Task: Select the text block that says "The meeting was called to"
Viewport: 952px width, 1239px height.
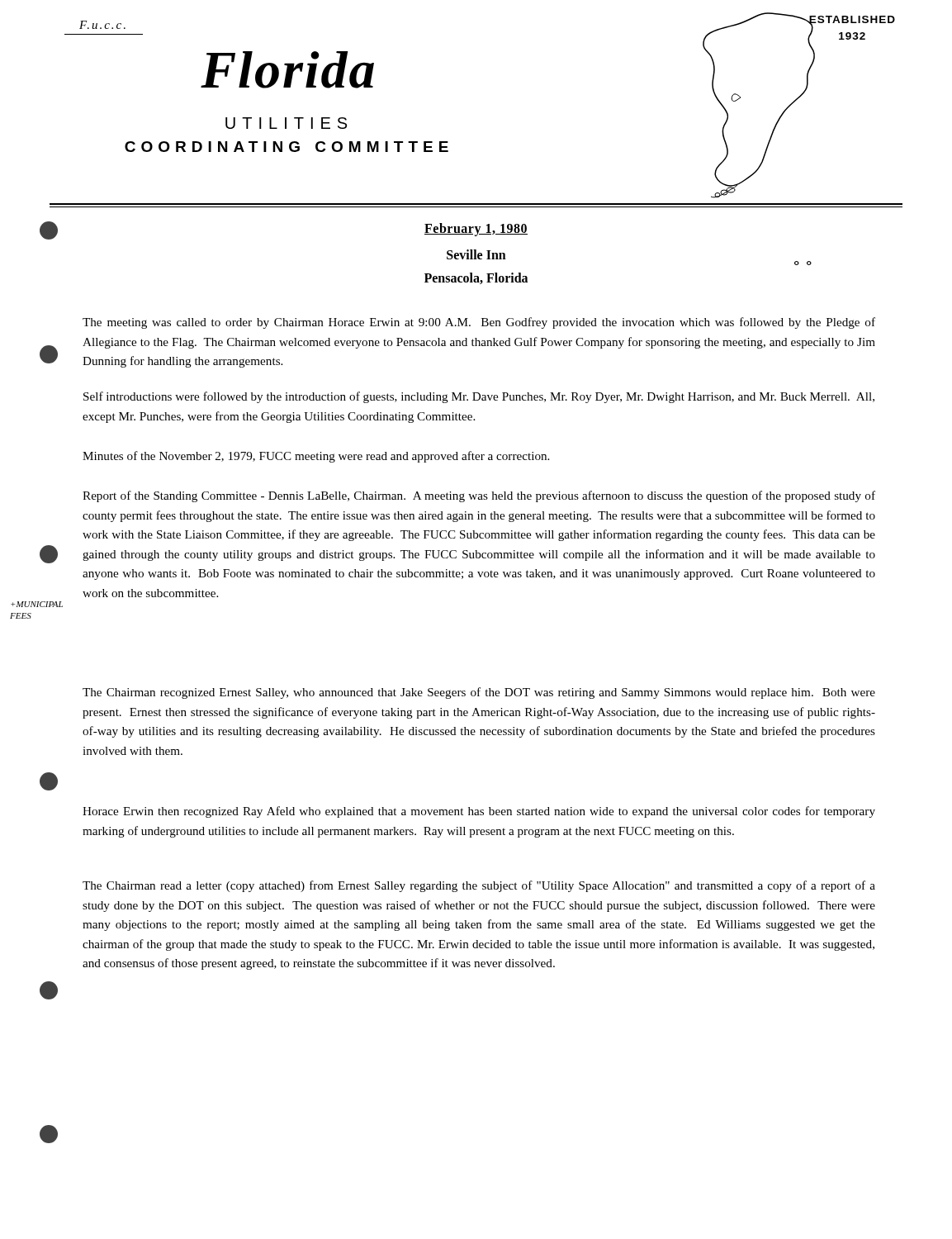Action: click(x=479, y=341)
